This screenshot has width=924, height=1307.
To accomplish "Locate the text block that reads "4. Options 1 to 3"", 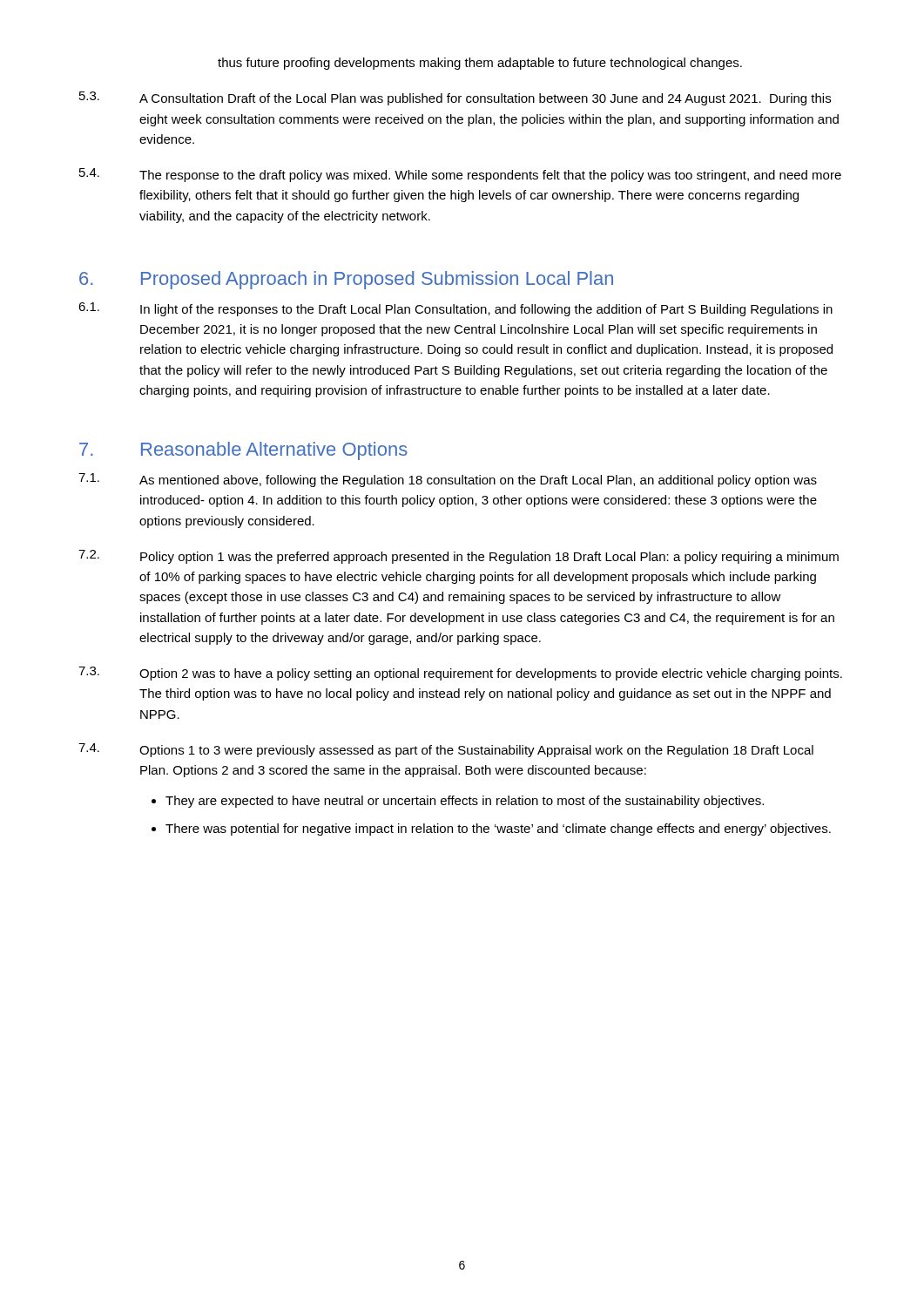I will click(x=462, y=794).
